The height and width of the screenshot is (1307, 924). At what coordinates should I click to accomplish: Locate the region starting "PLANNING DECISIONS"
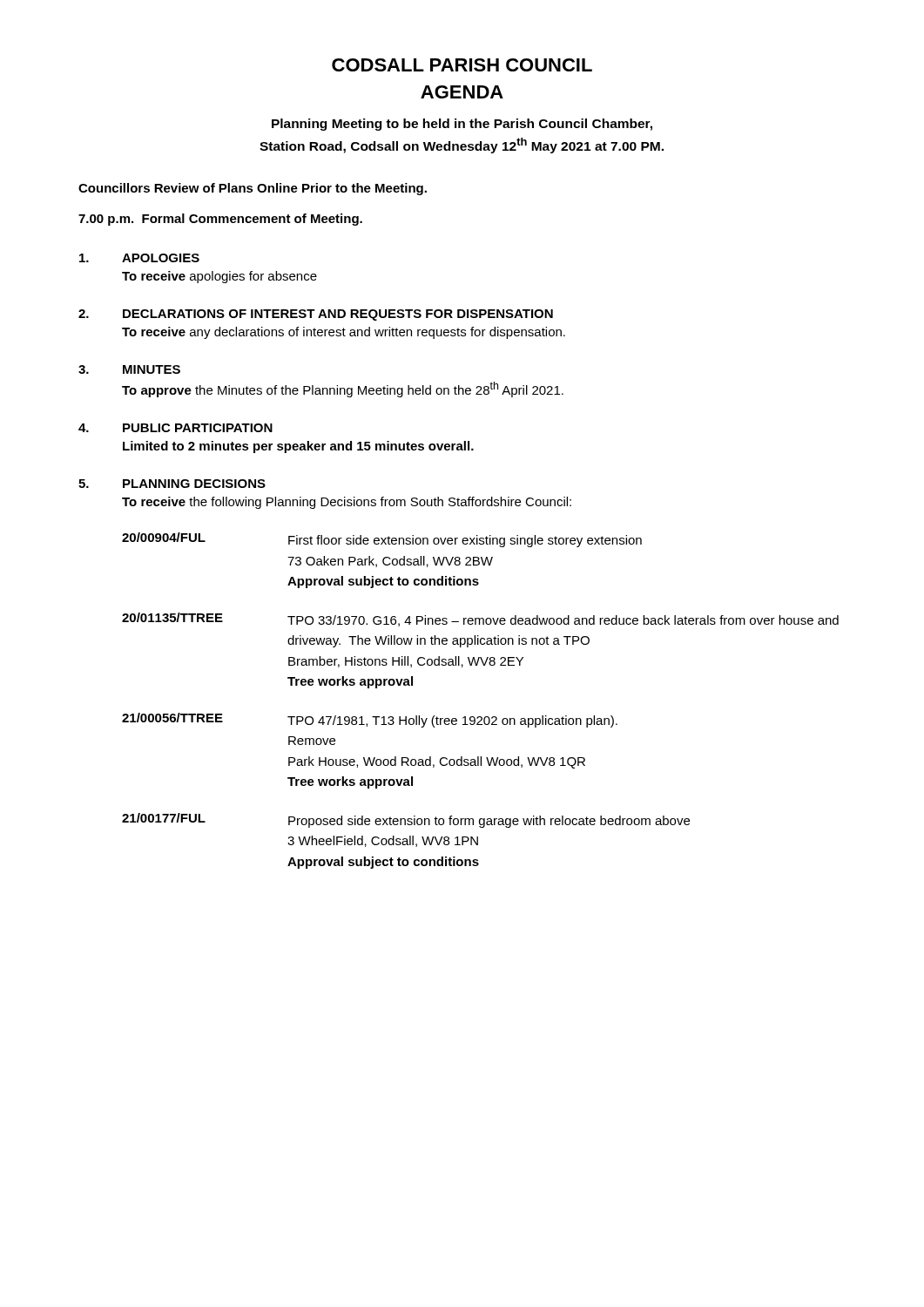click(x=194, y=483)
